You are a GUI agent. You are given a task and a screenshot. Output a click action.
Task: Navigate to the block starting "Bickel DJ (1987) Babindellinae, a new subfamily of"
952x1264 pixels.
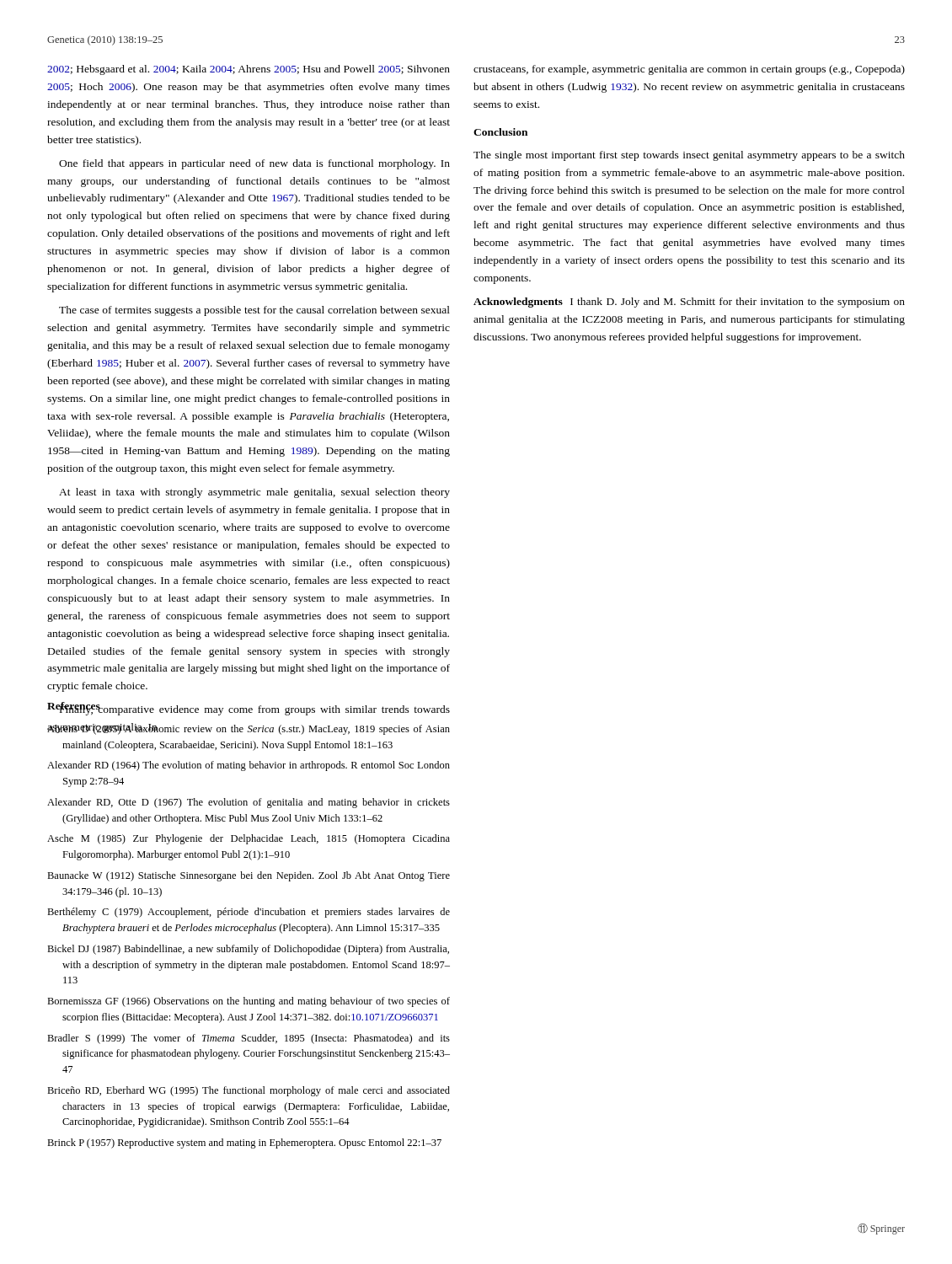tap(249, 965)
